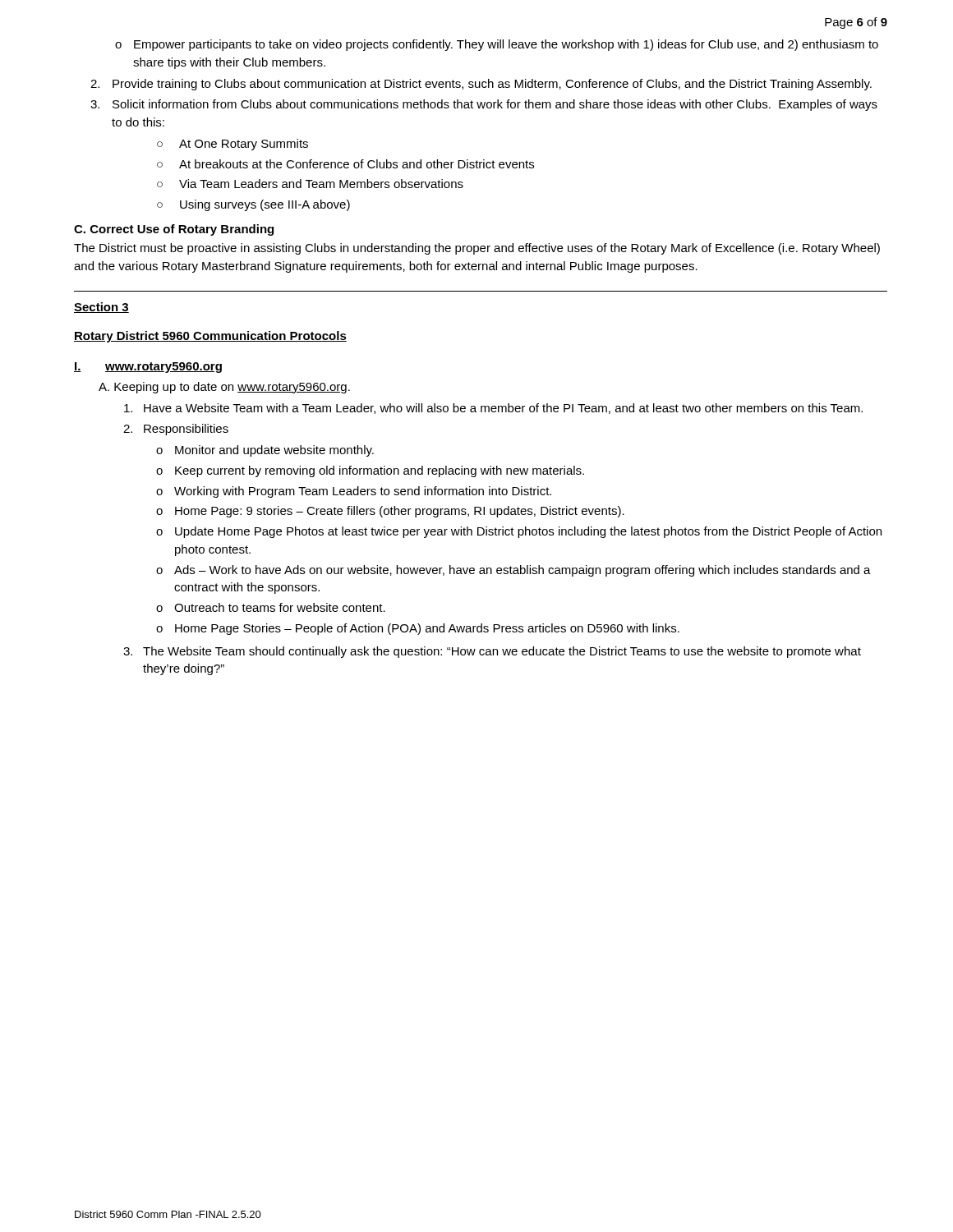Click on the passage starting "o Working with Program Team Leaders"
This screenshot has width=953, height=1232.
click(354, 491)
